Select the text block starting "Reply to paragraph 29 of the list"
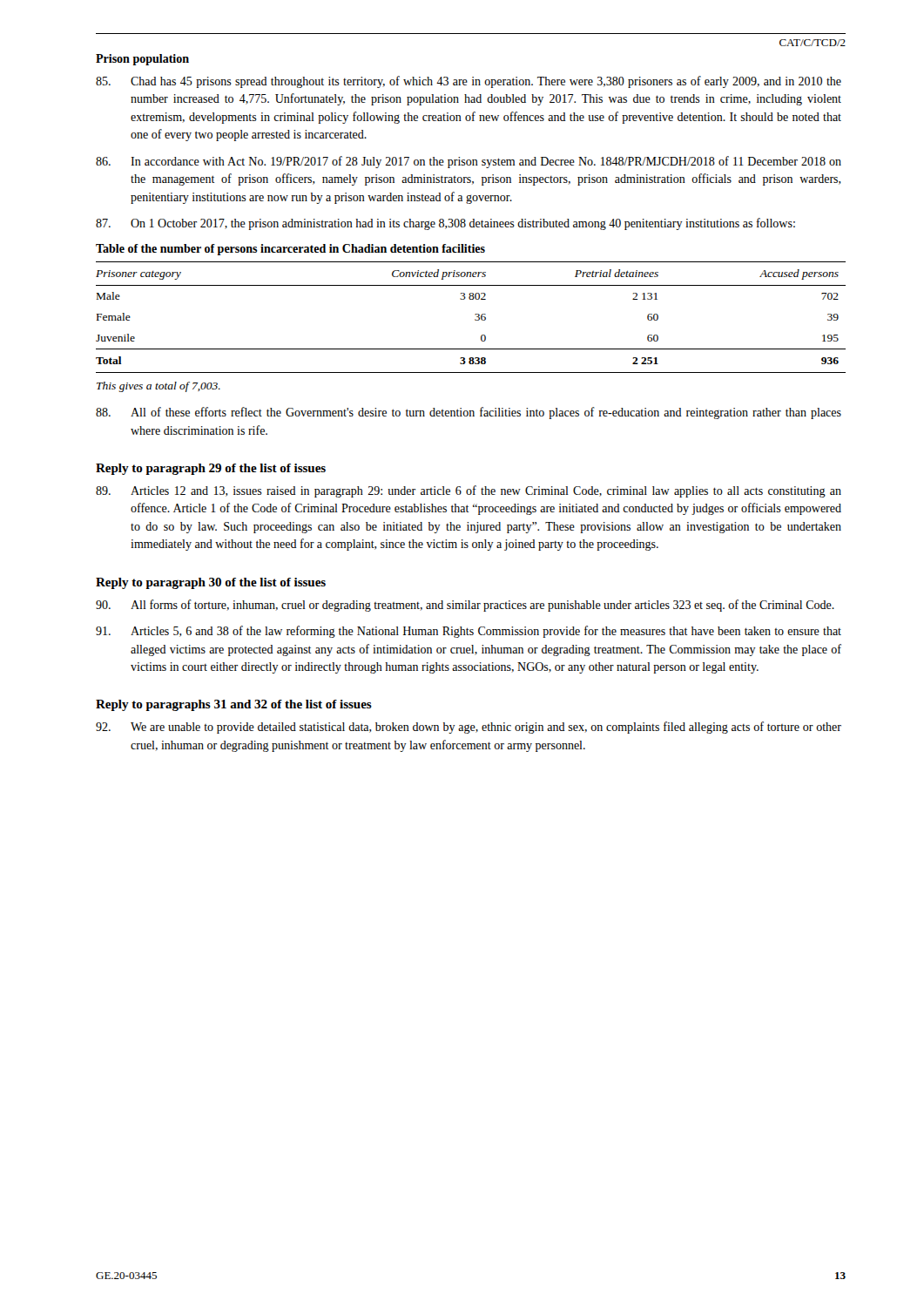Image resolution: width=924 pixels, height=1307 pixels. tap(211, 468)
